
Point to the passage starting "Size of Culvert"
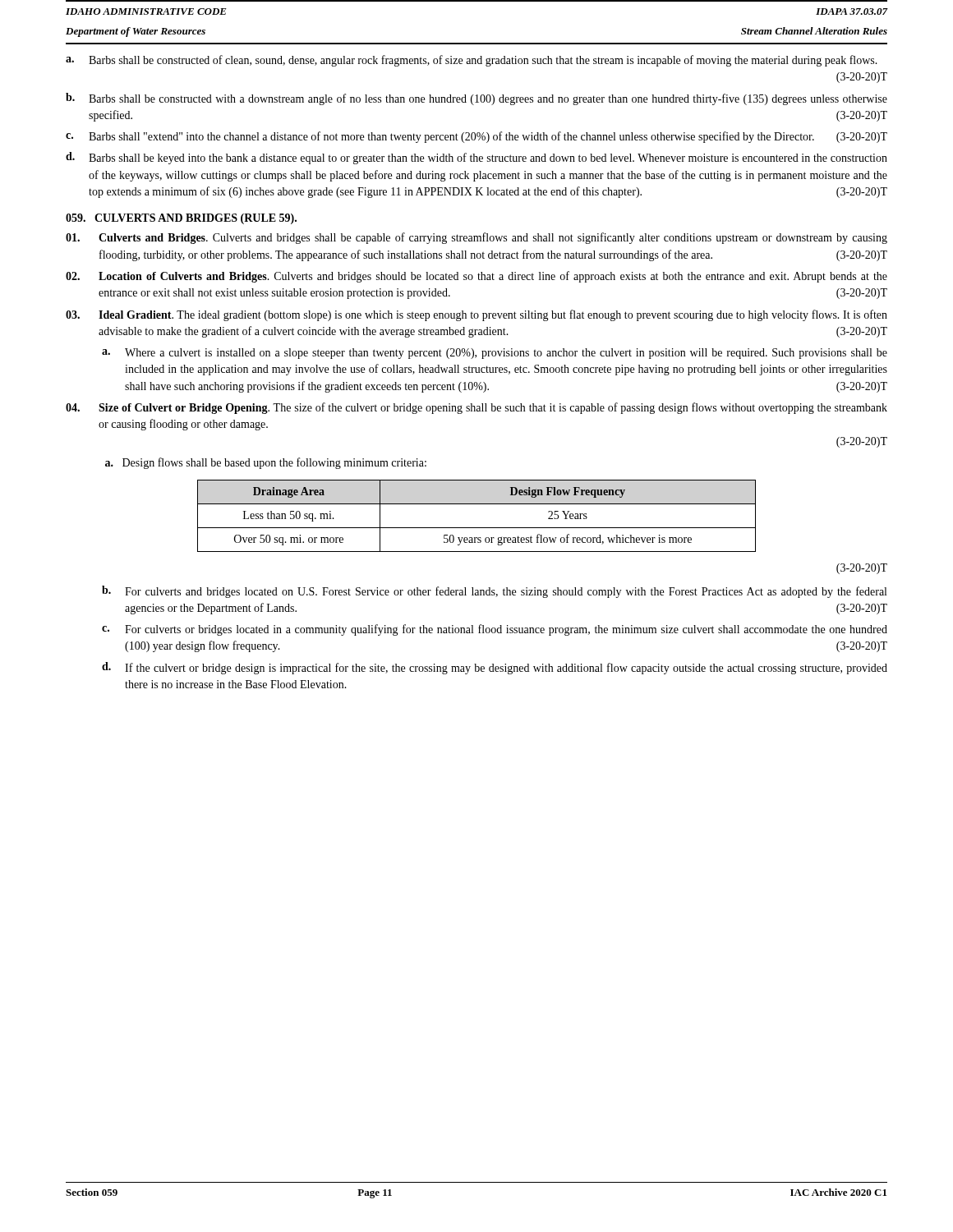(476, 408)
